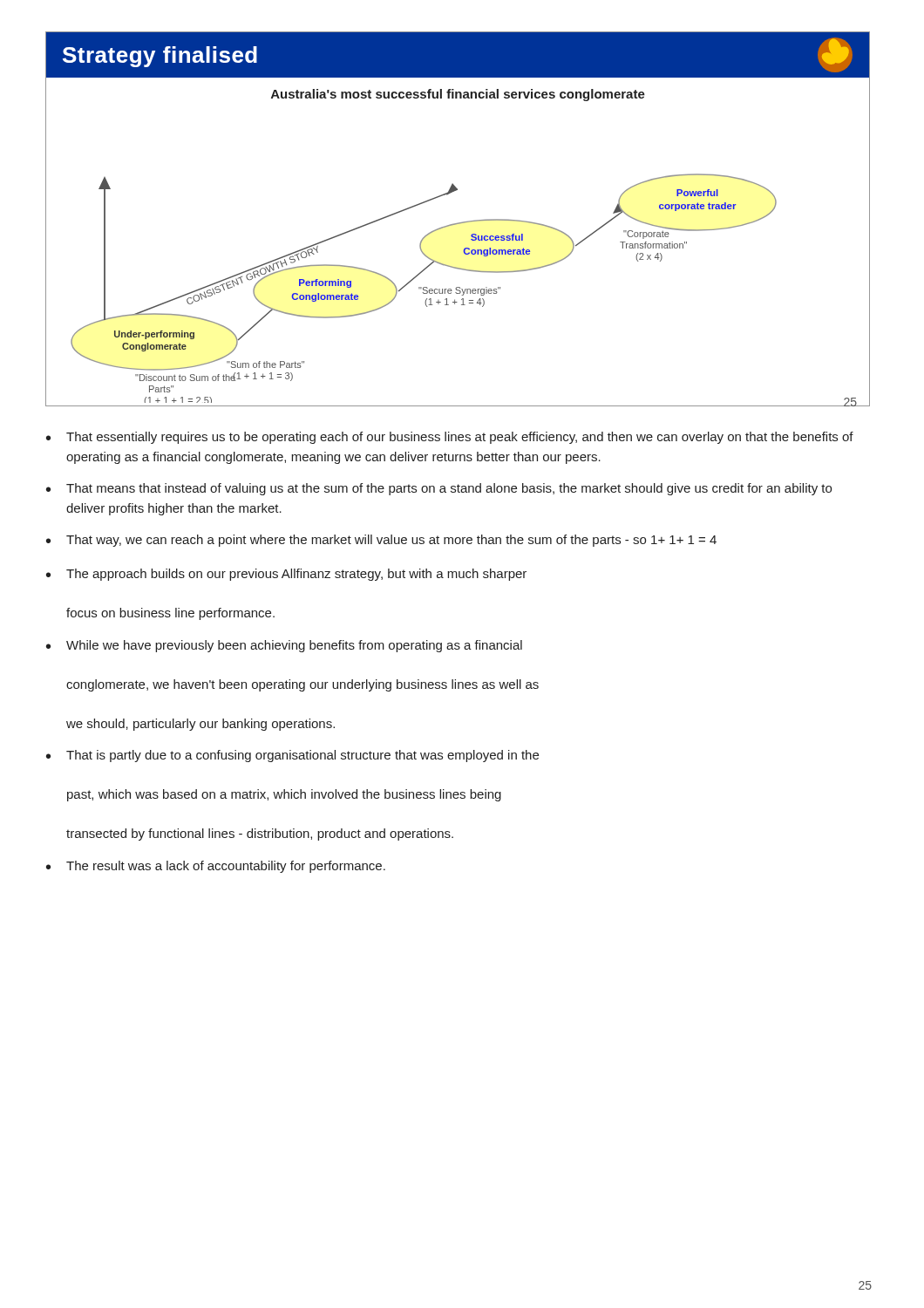Locate the block of text that opens with "• That is partly due to"
This screenshot has width=924, height=1308.
458,795
